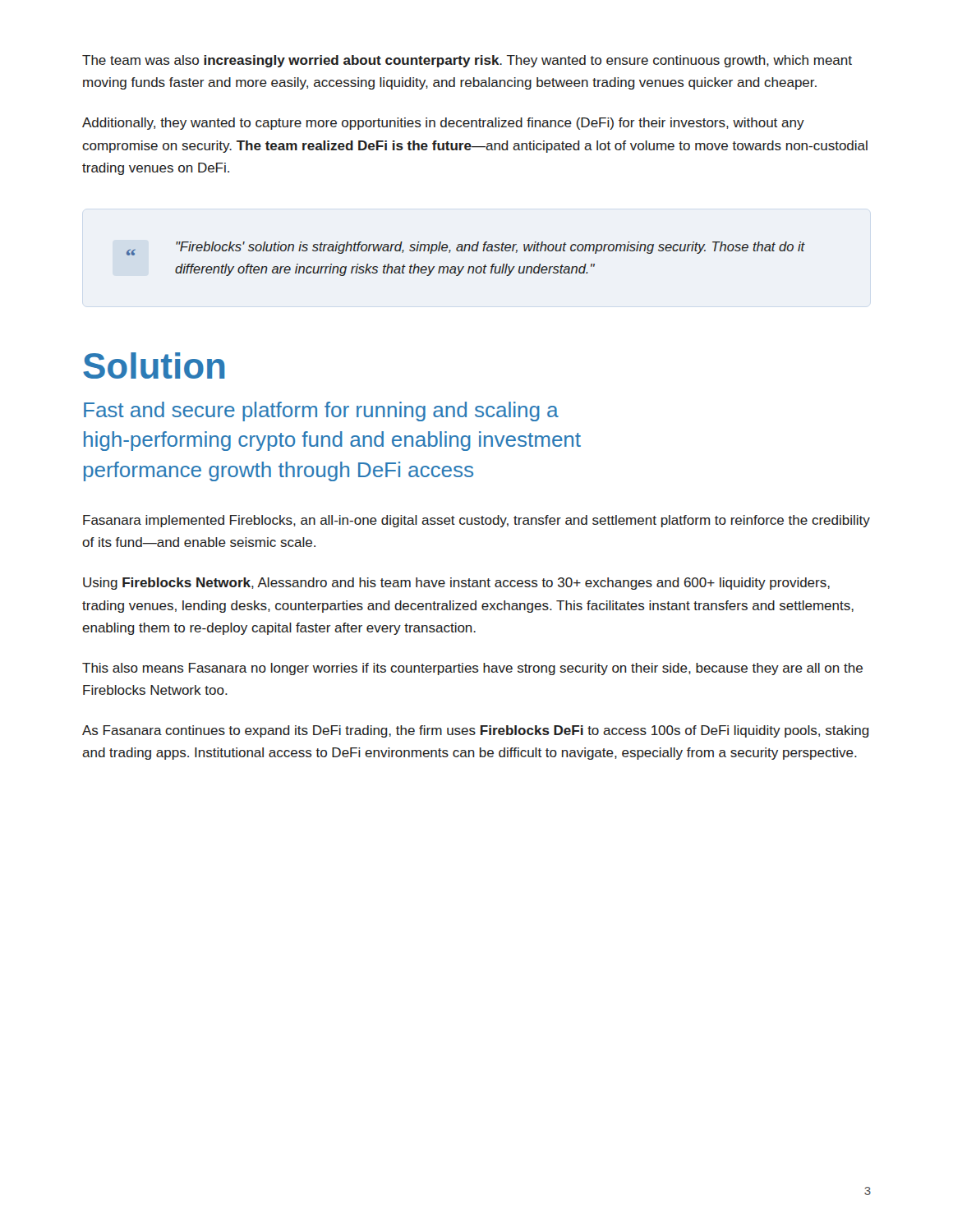Find the text block starting "Fast and secure"
This screenshot has height=1232, width=953.
pos(332,440)
